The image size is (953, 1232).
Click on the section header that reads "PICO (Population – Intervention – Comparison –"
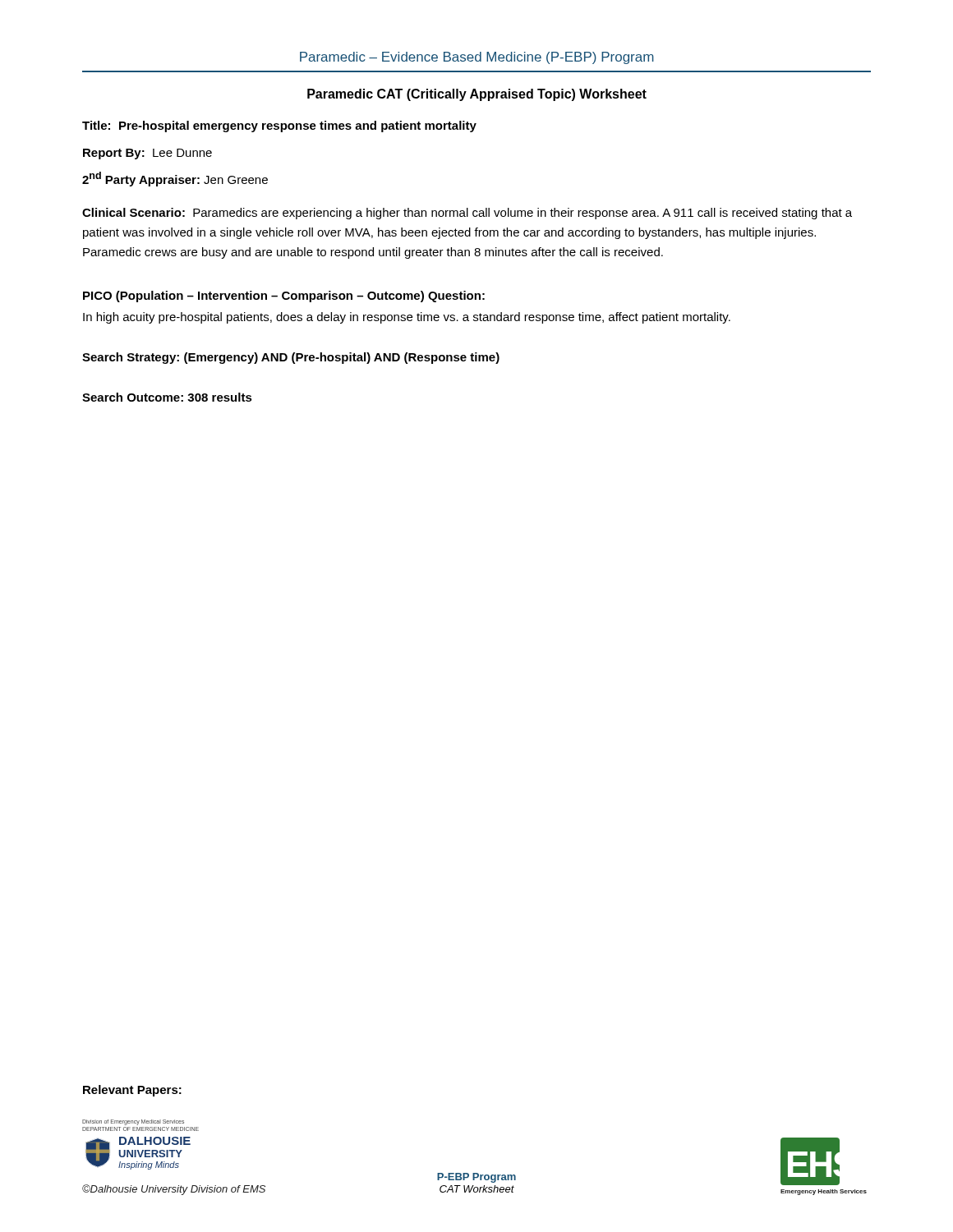(x=284, y=295)
